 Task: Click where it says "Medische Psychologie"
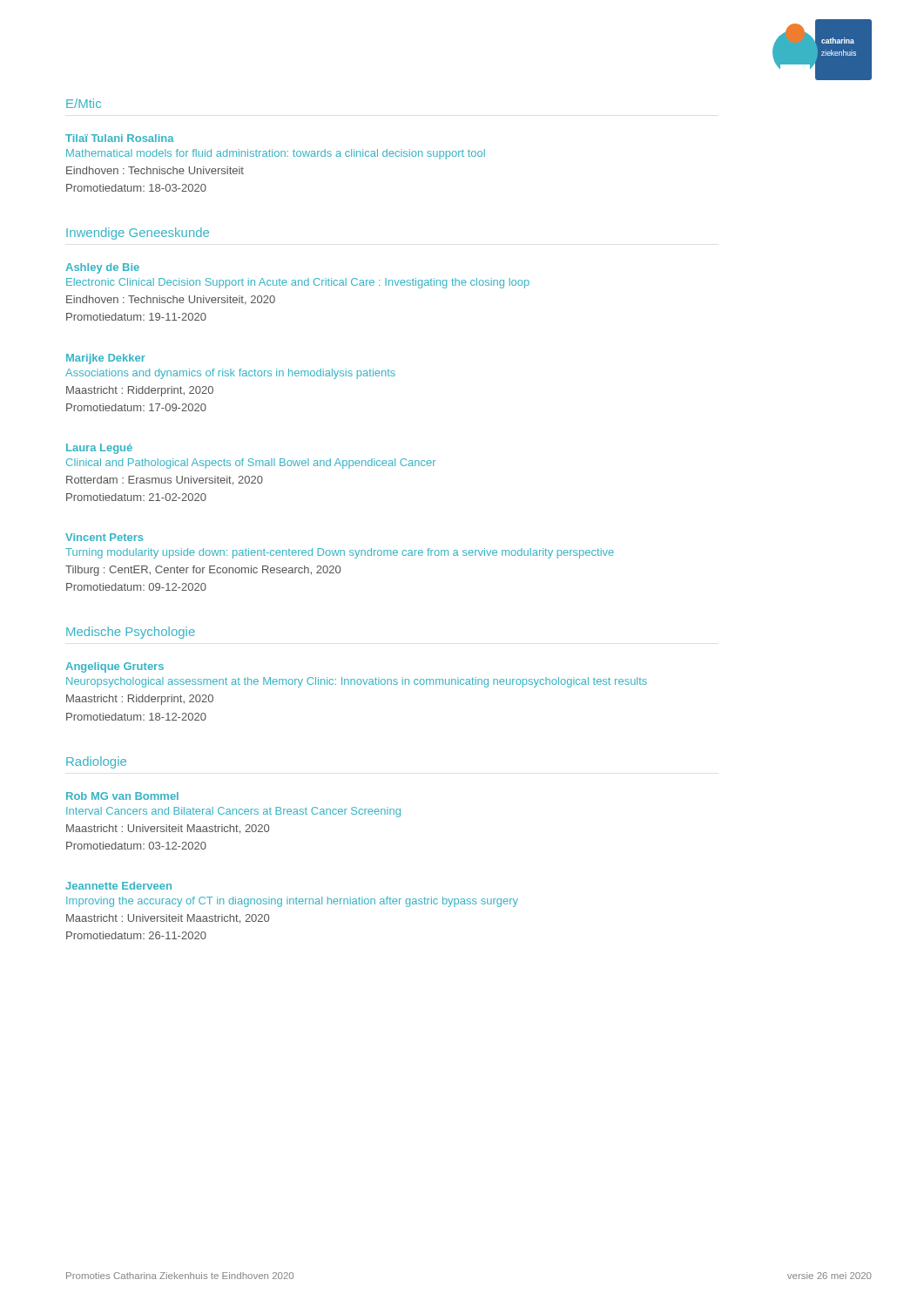tap(130, 632)
